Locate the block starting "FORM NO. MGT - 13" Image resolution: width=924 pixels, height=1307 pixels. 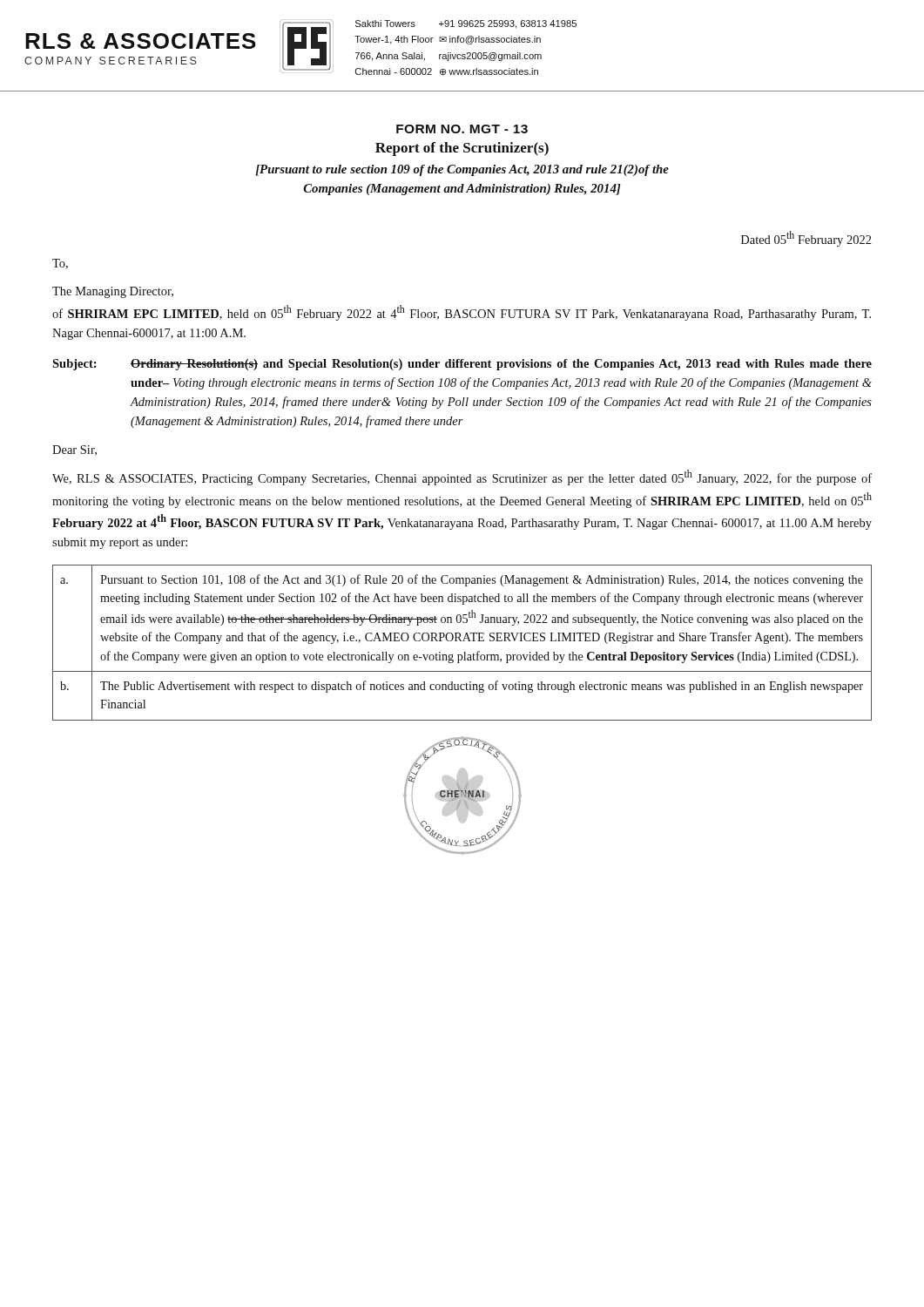pyautogui.click(x=462, y=128)
